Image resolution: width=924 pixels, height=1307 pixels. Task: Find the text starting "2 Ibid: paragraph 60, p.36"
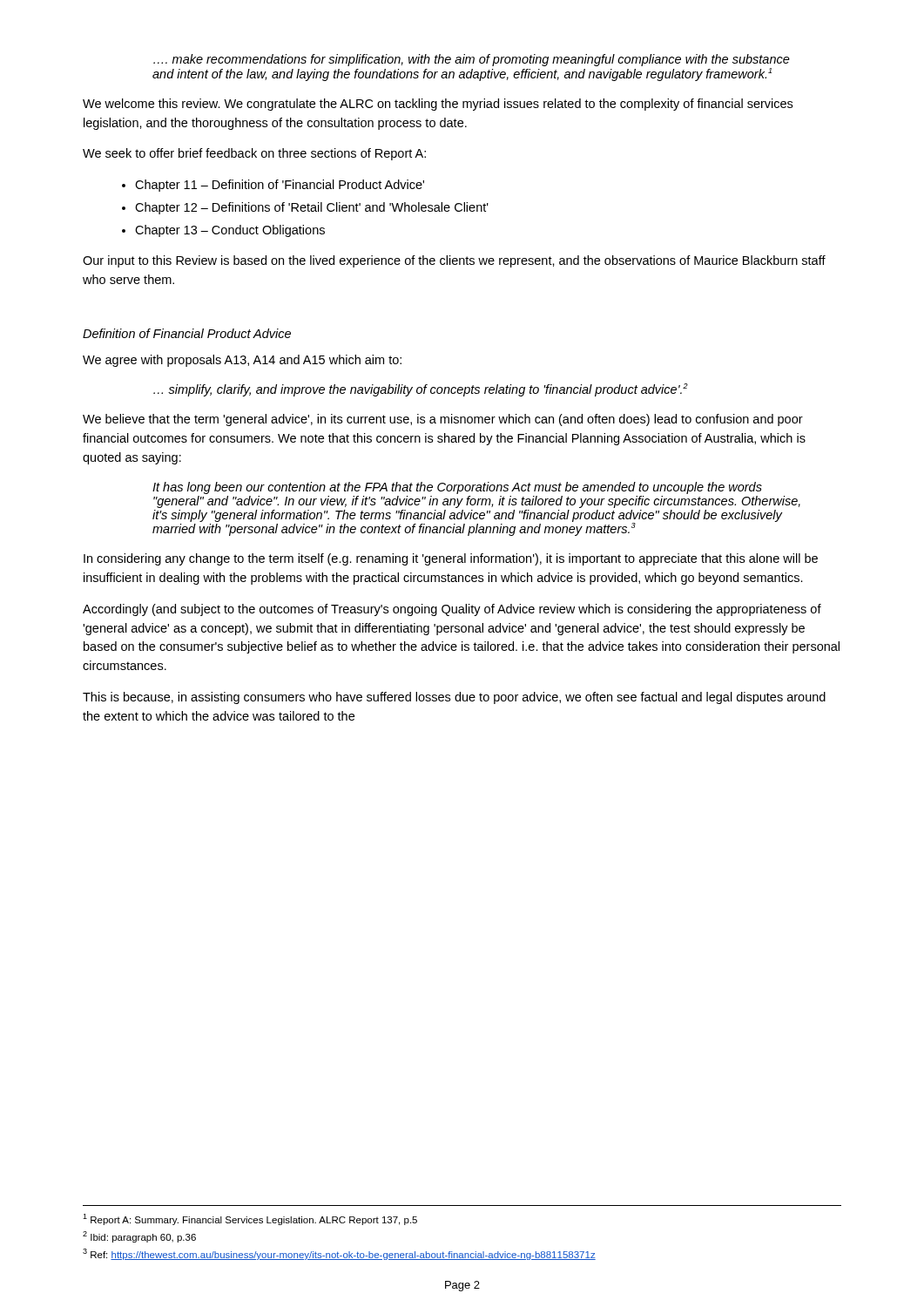click(139, 1237)
